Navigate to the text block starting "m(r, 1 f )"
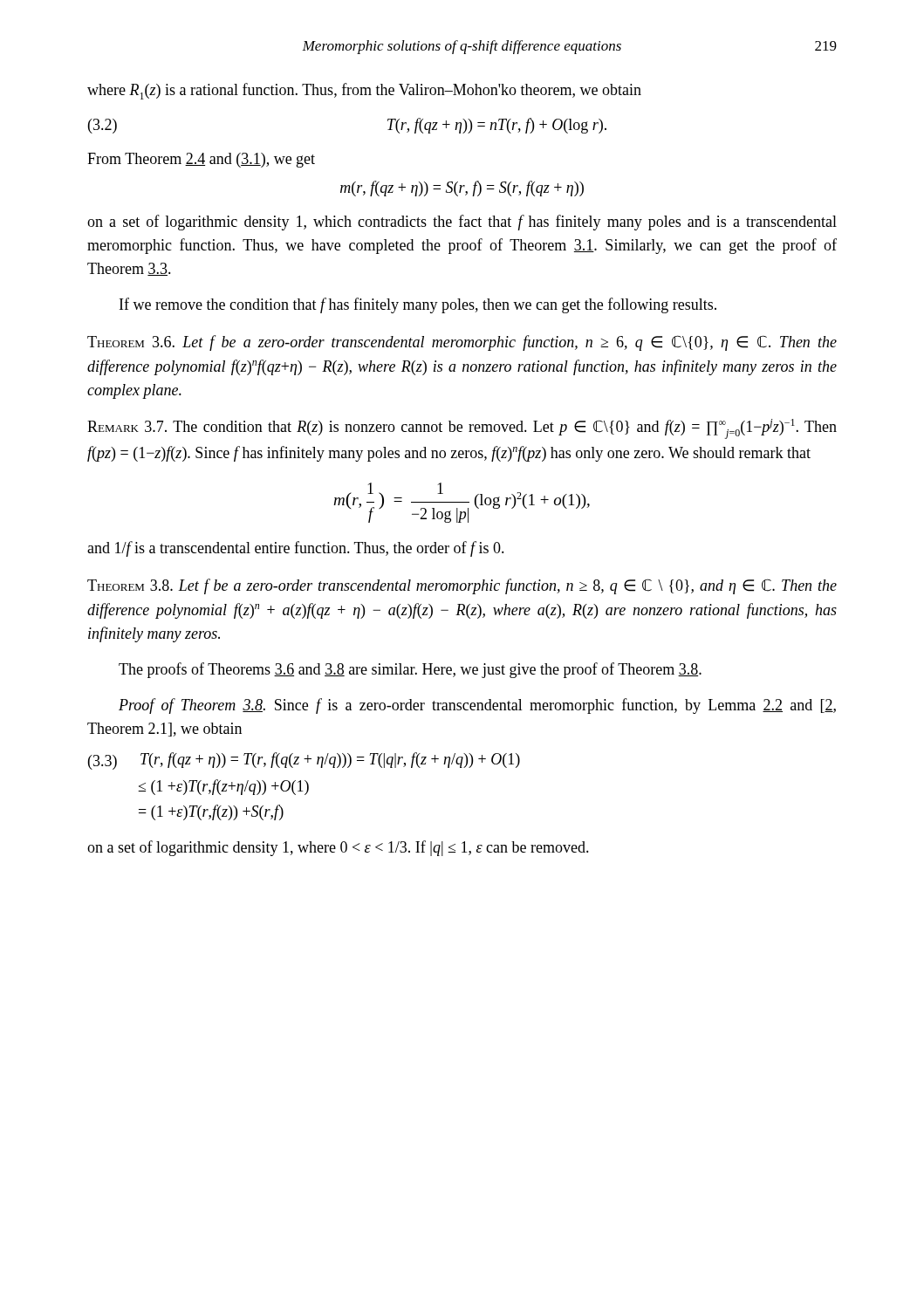The image size is (924, 1309). click(462, 502)
